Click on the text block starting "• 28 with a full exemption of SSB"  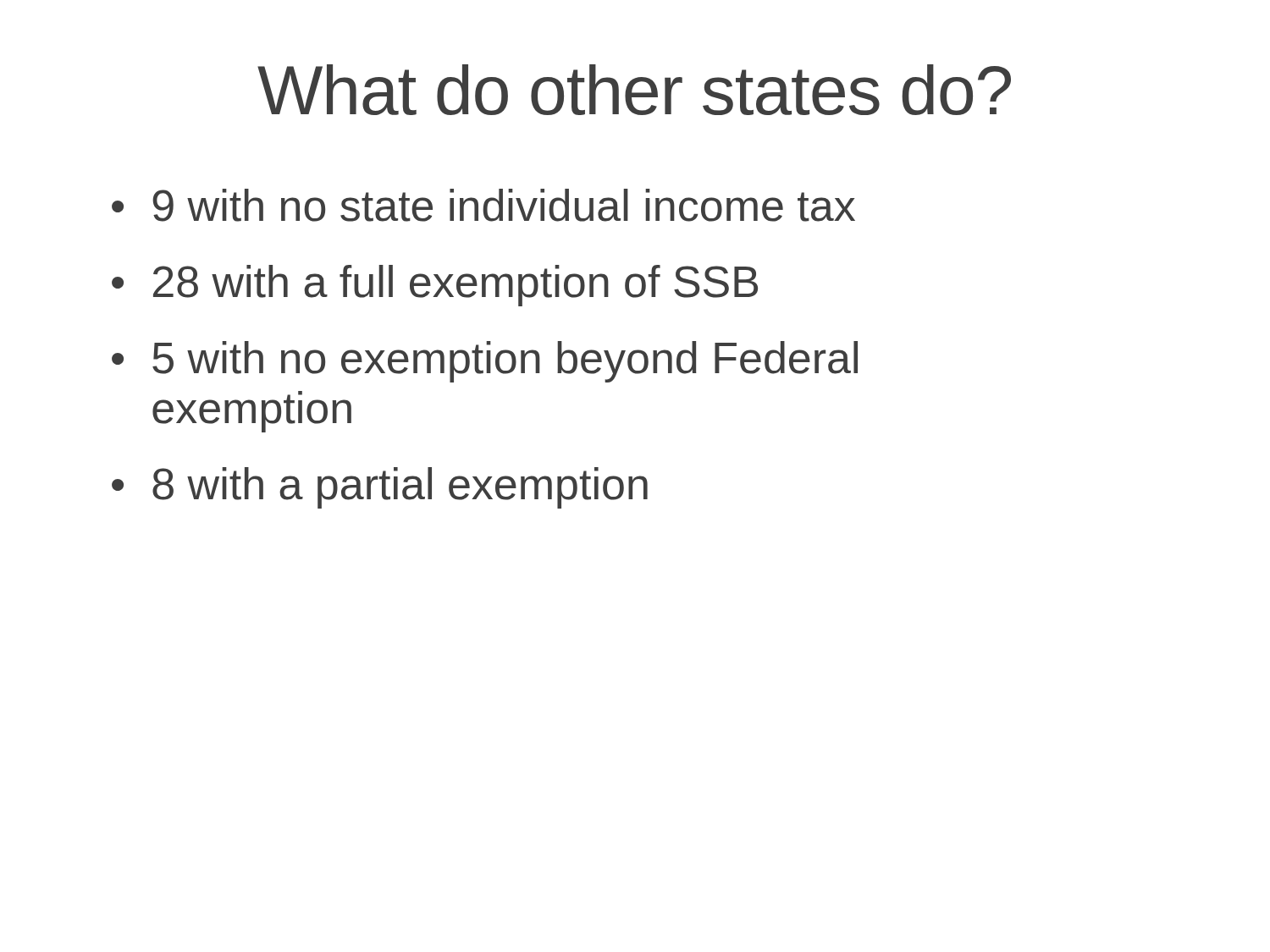[x=435, y=282]
